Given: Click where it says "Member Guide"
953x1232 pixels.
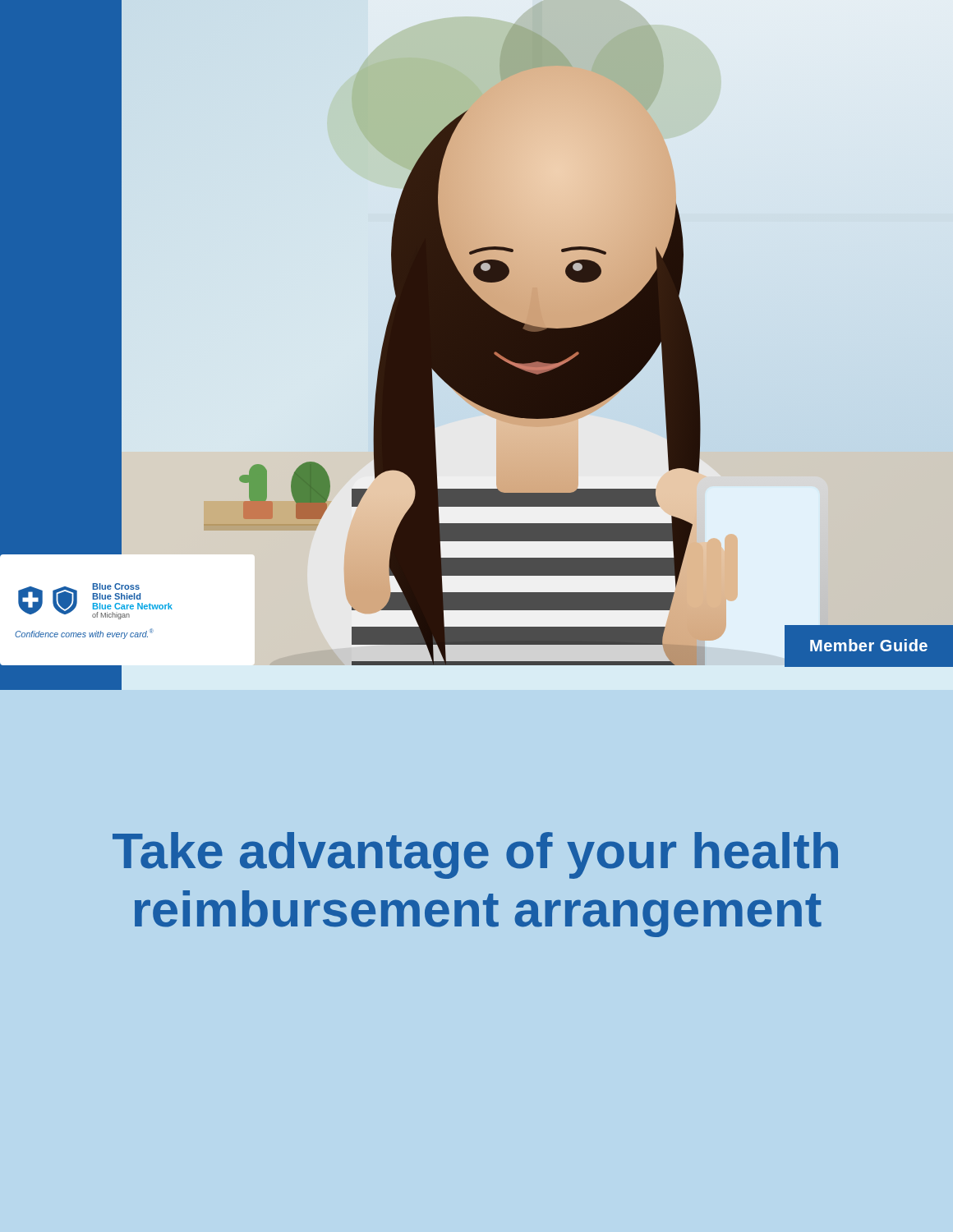Looking at the screenshot, I should tap(869, 646).
